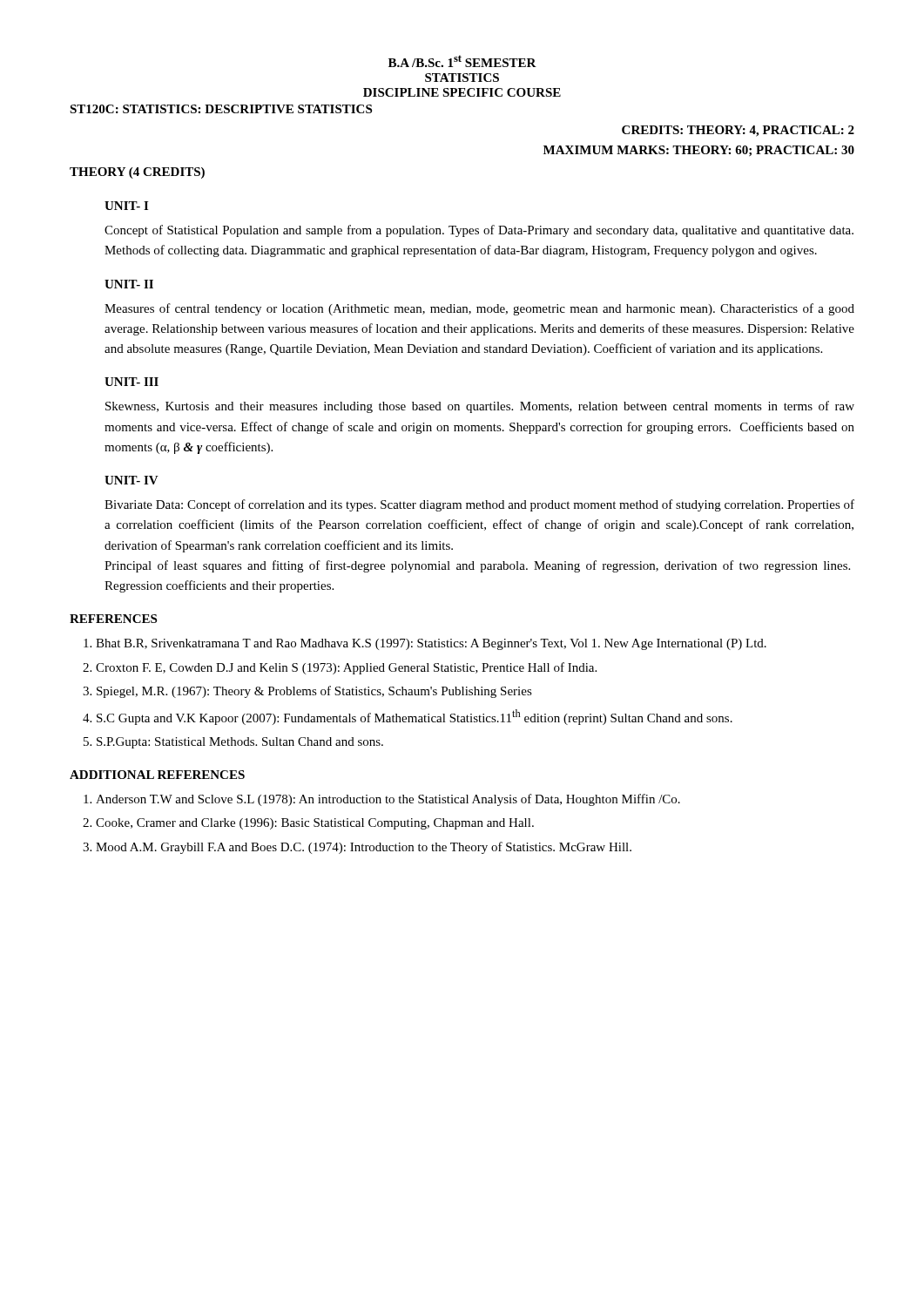Point to the region starting "UNIT- I"

[127, 206]
